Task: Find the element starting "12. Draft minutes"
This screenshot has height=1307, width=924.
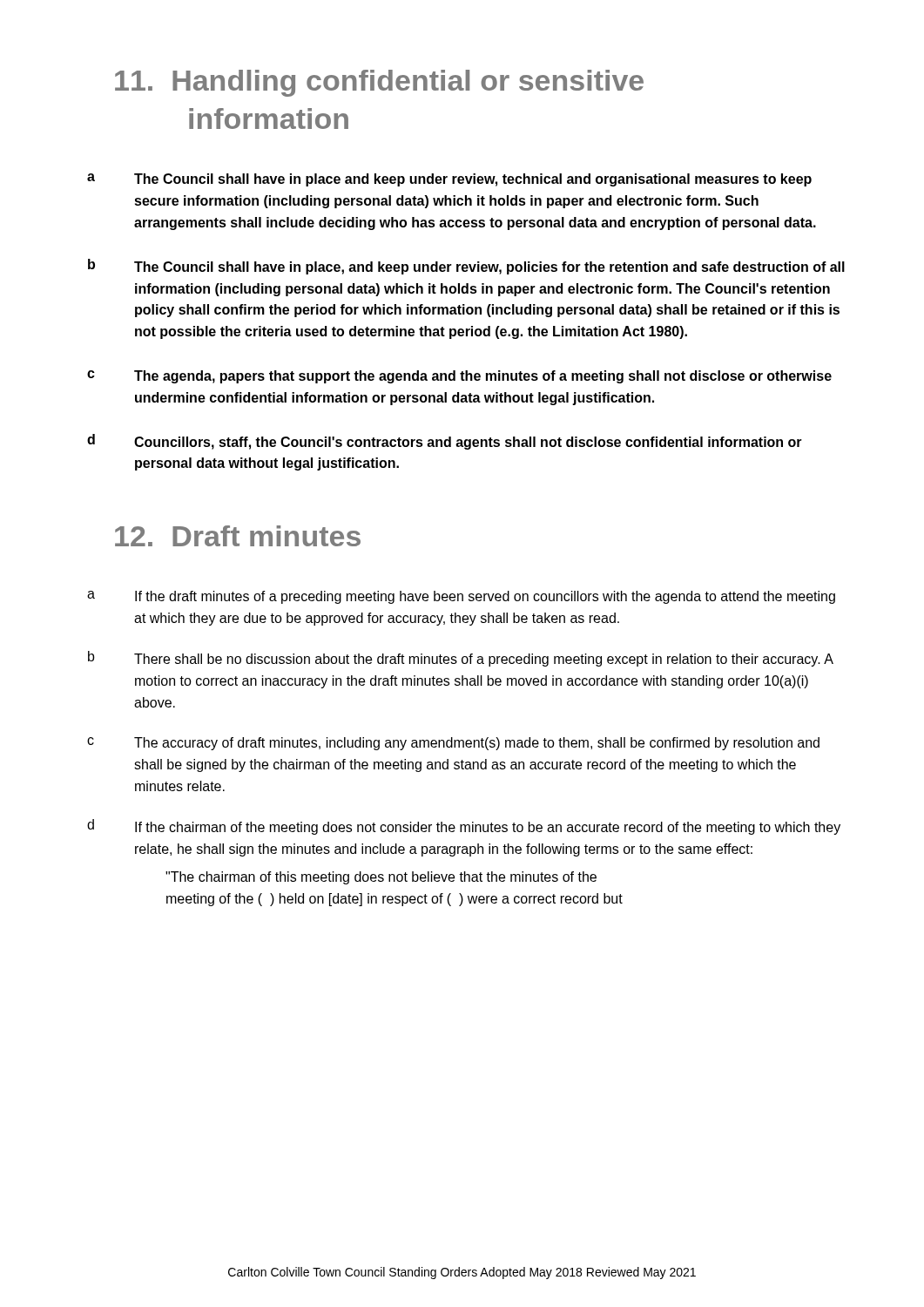Action: click(237, 536)
